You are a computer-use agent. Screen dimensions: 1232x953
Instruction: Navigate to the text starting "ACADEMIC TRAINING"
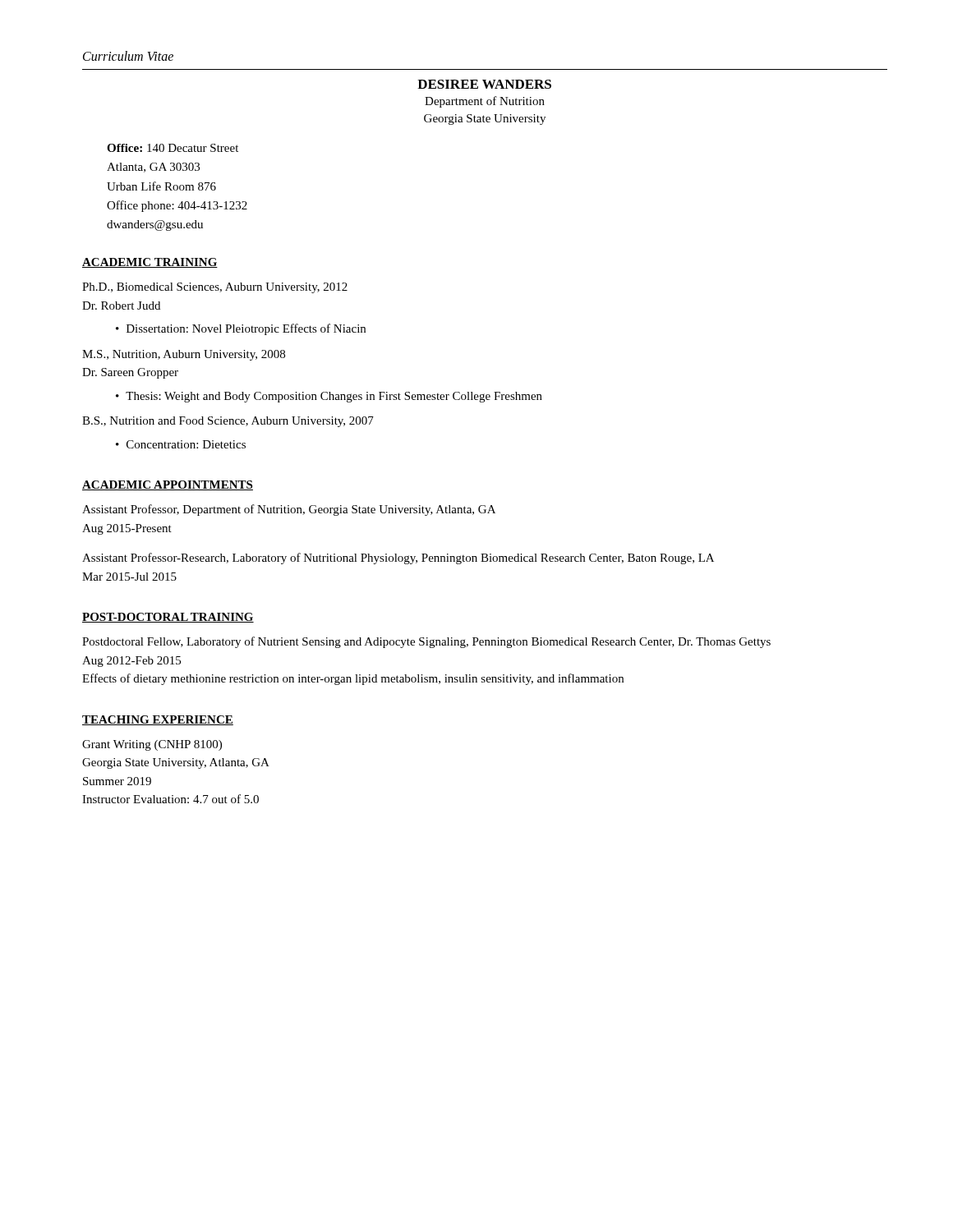pyautogui.click(x=150, y=262)
